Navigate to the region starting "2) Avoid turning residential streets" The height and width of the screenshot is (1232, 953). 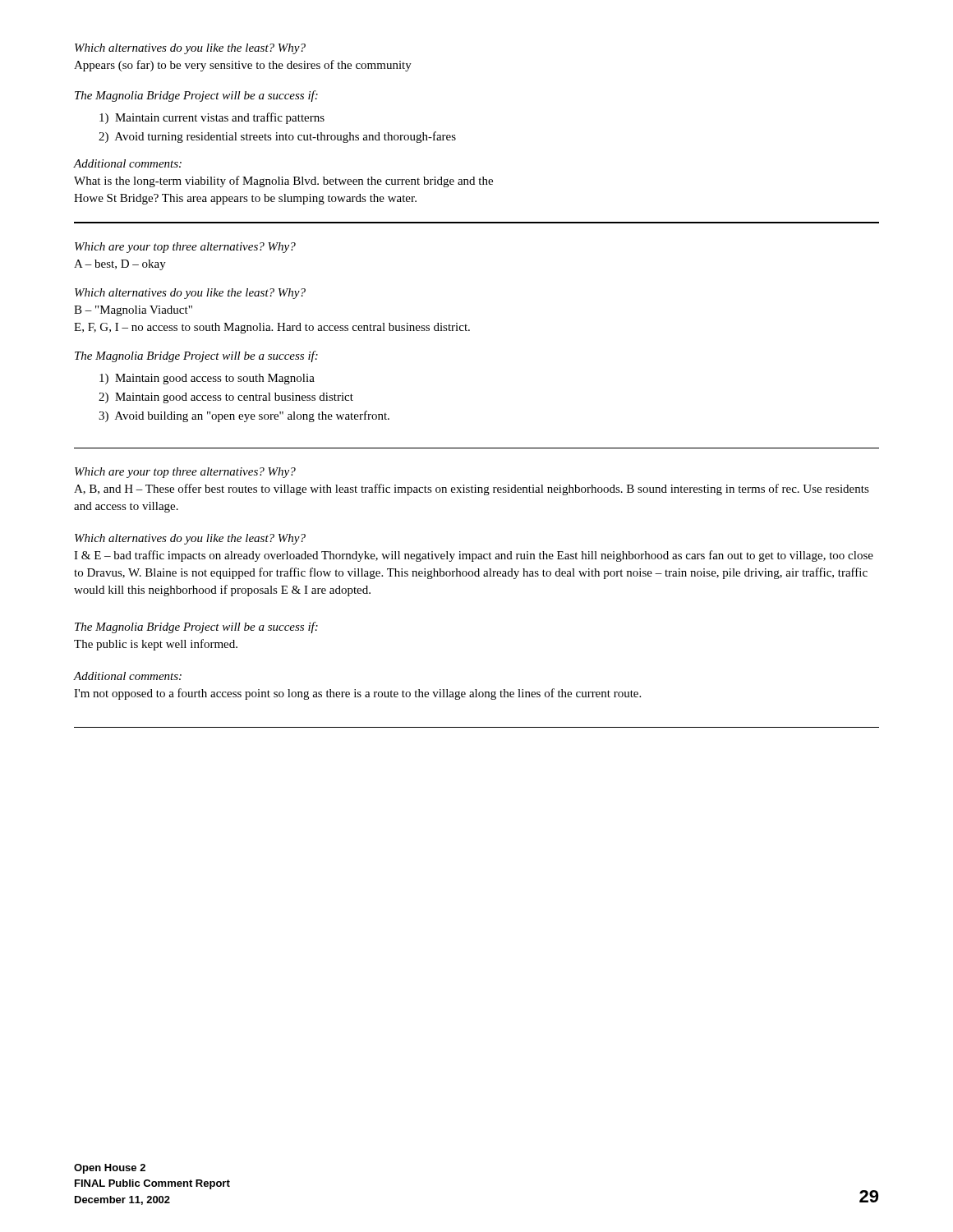277,136
